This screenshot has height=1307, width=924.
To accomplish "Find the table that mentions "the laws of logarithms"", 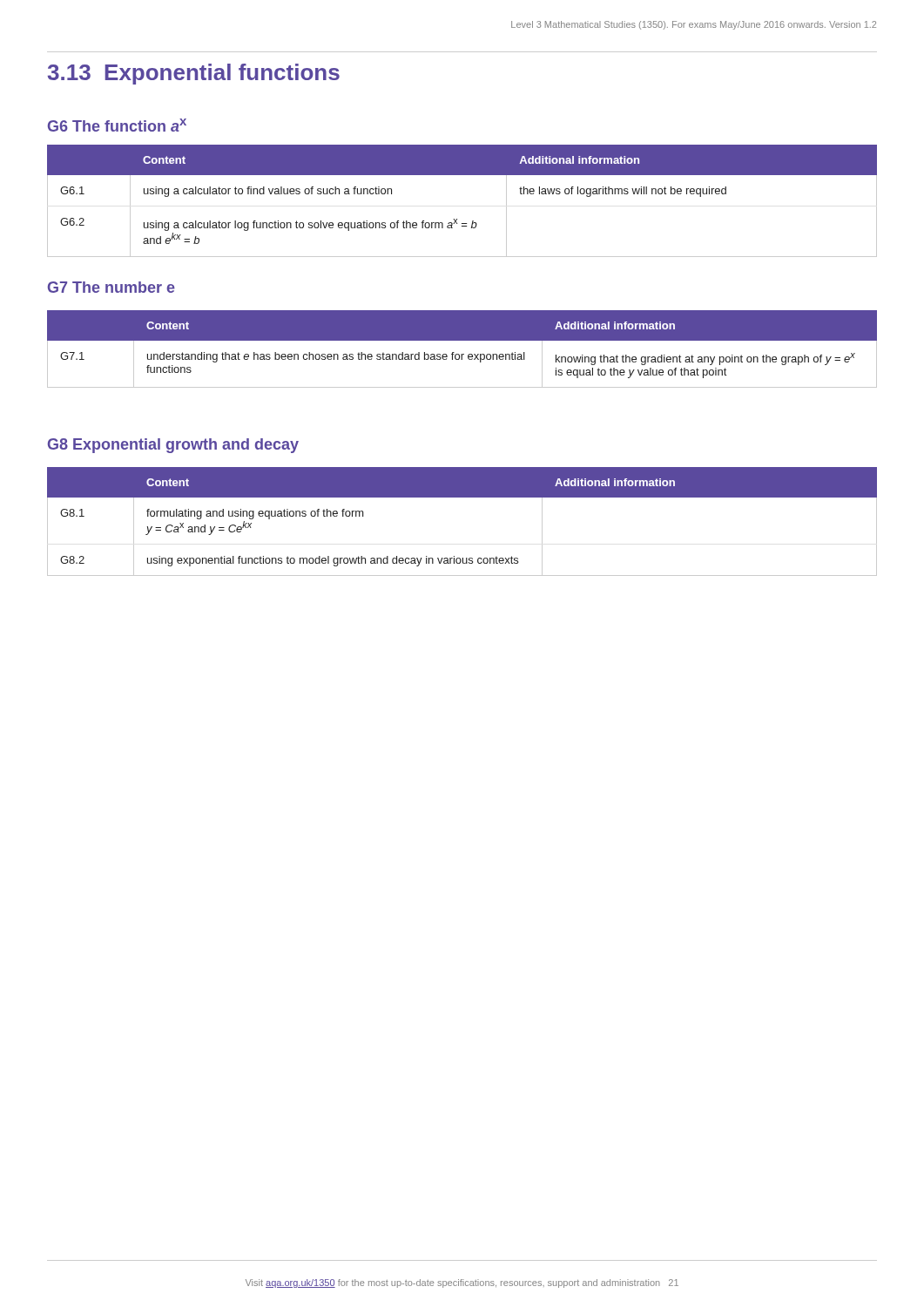I will coord(462,201).
